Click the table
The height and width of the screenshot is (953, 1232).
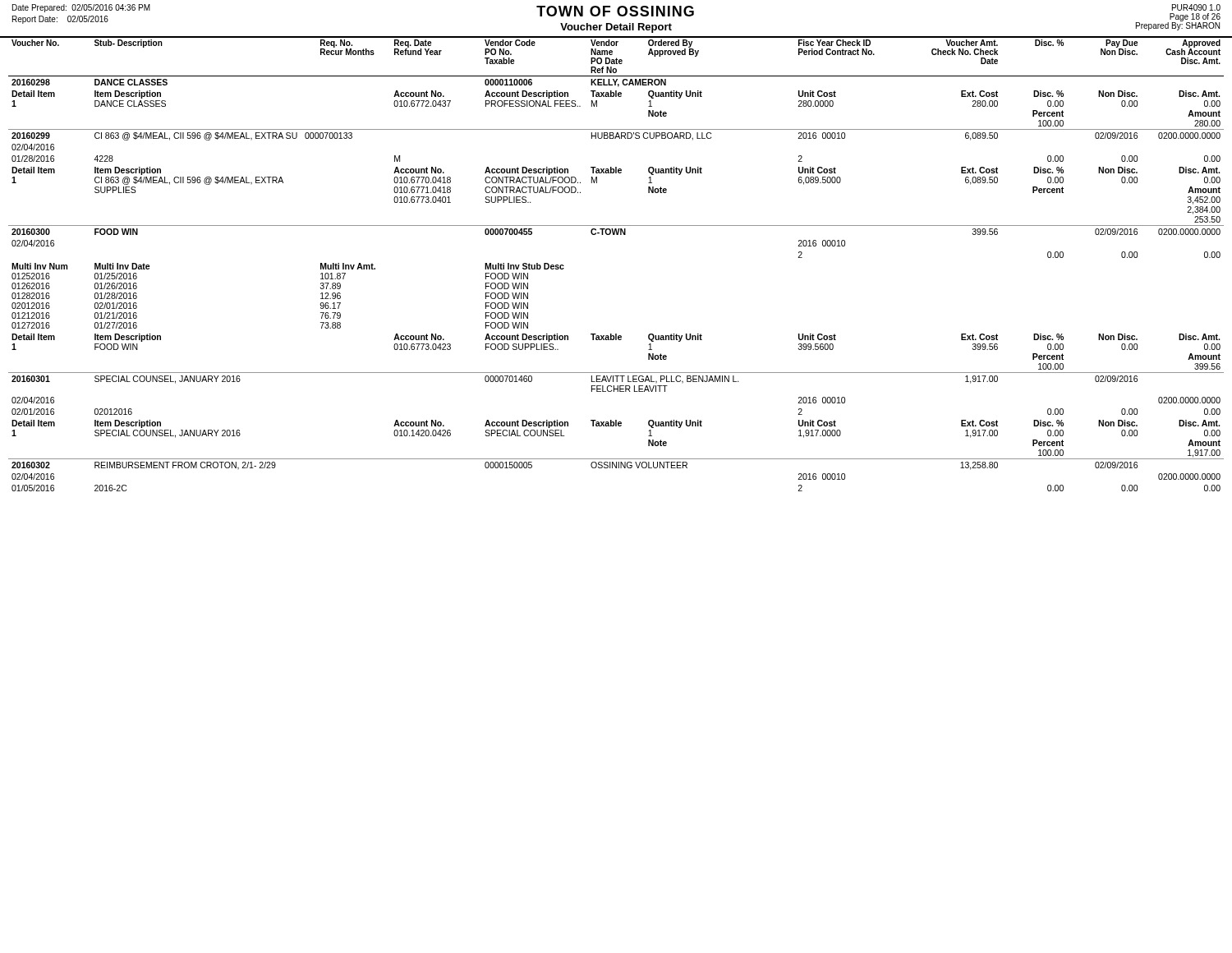pyautogui.click(x=616, y=266)
